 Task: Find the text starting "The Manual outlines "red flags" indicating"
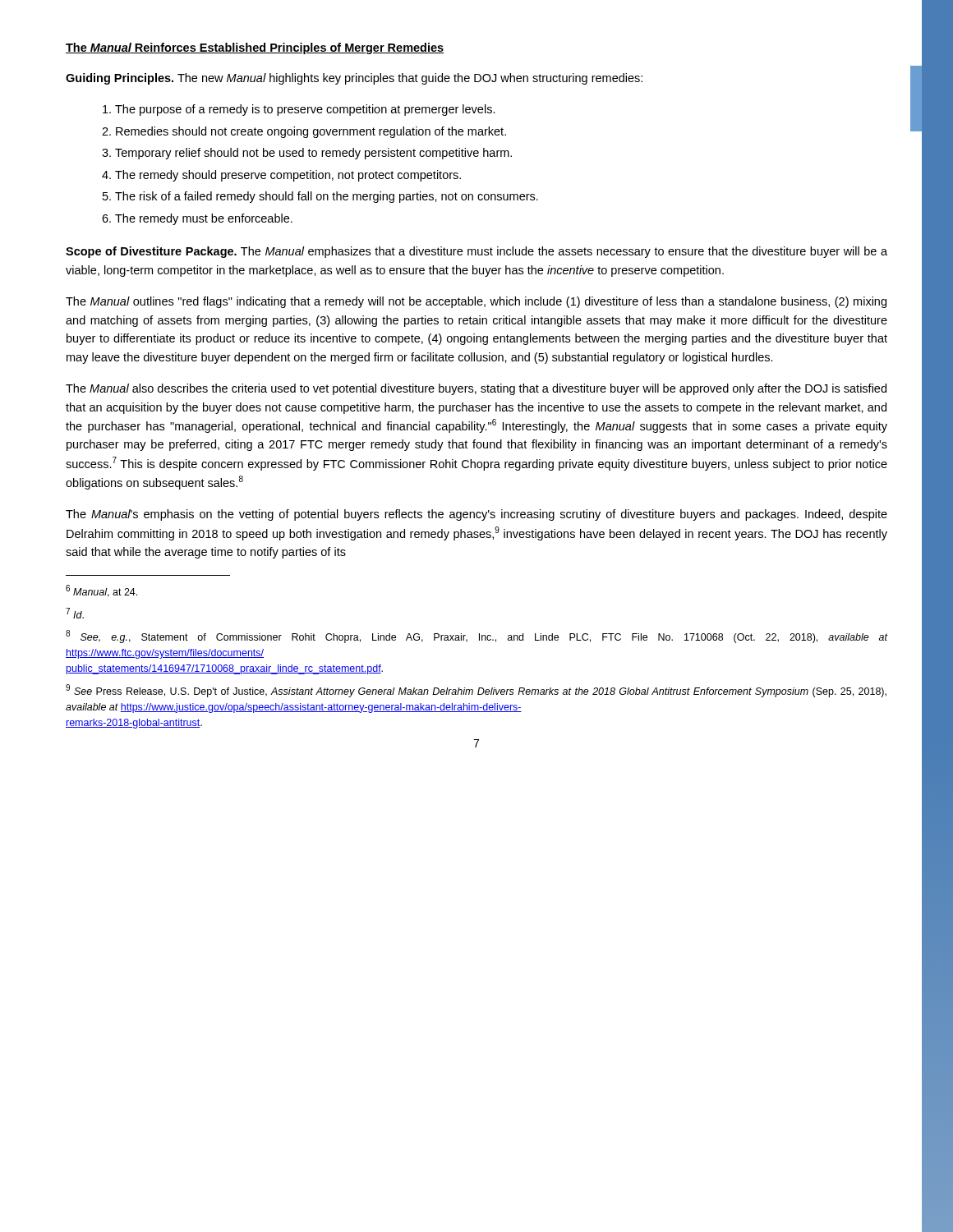[x=476, y=329]
